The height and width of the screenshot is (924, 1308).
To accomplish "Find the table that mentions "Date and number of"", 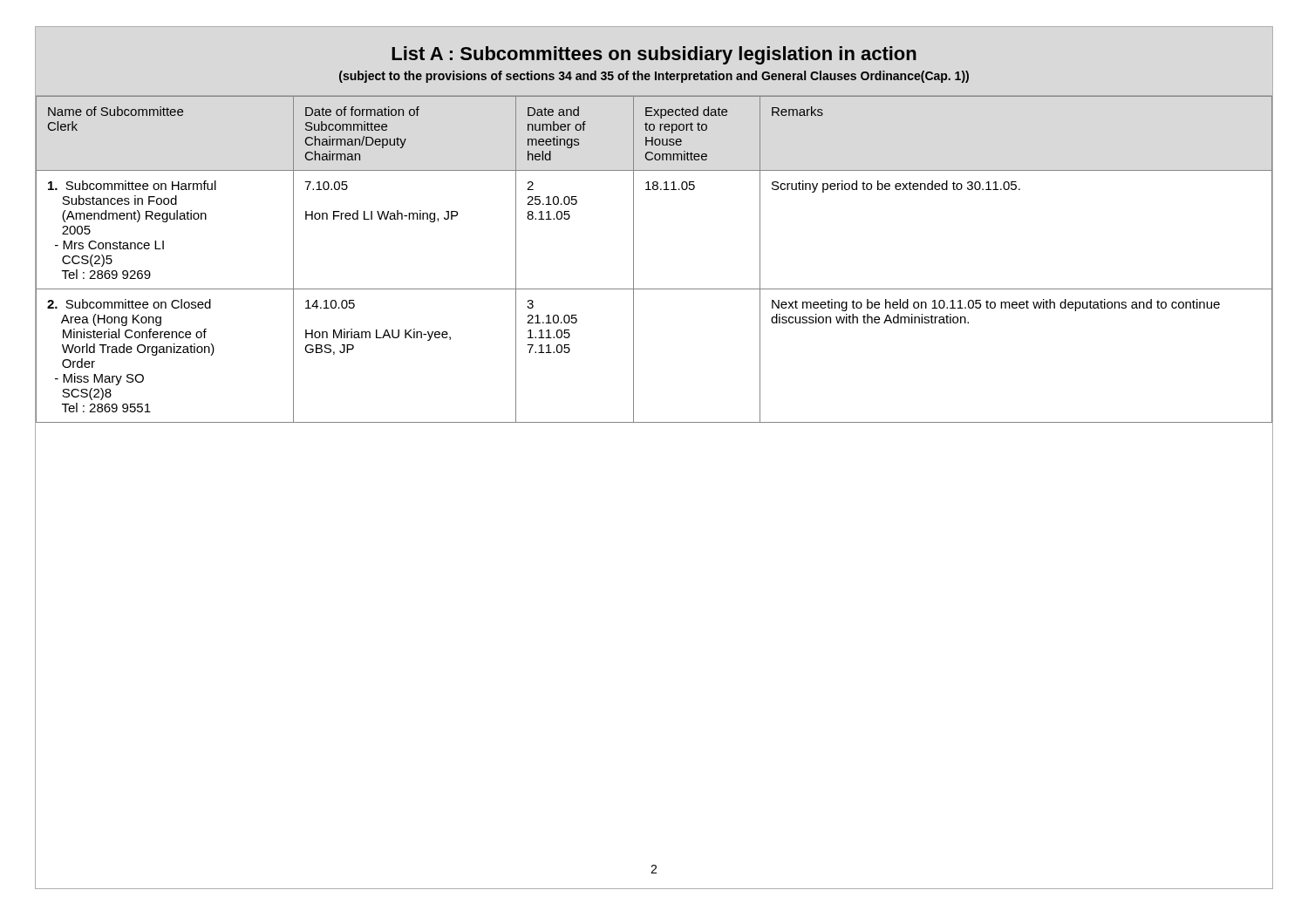I will click(654, 259).
